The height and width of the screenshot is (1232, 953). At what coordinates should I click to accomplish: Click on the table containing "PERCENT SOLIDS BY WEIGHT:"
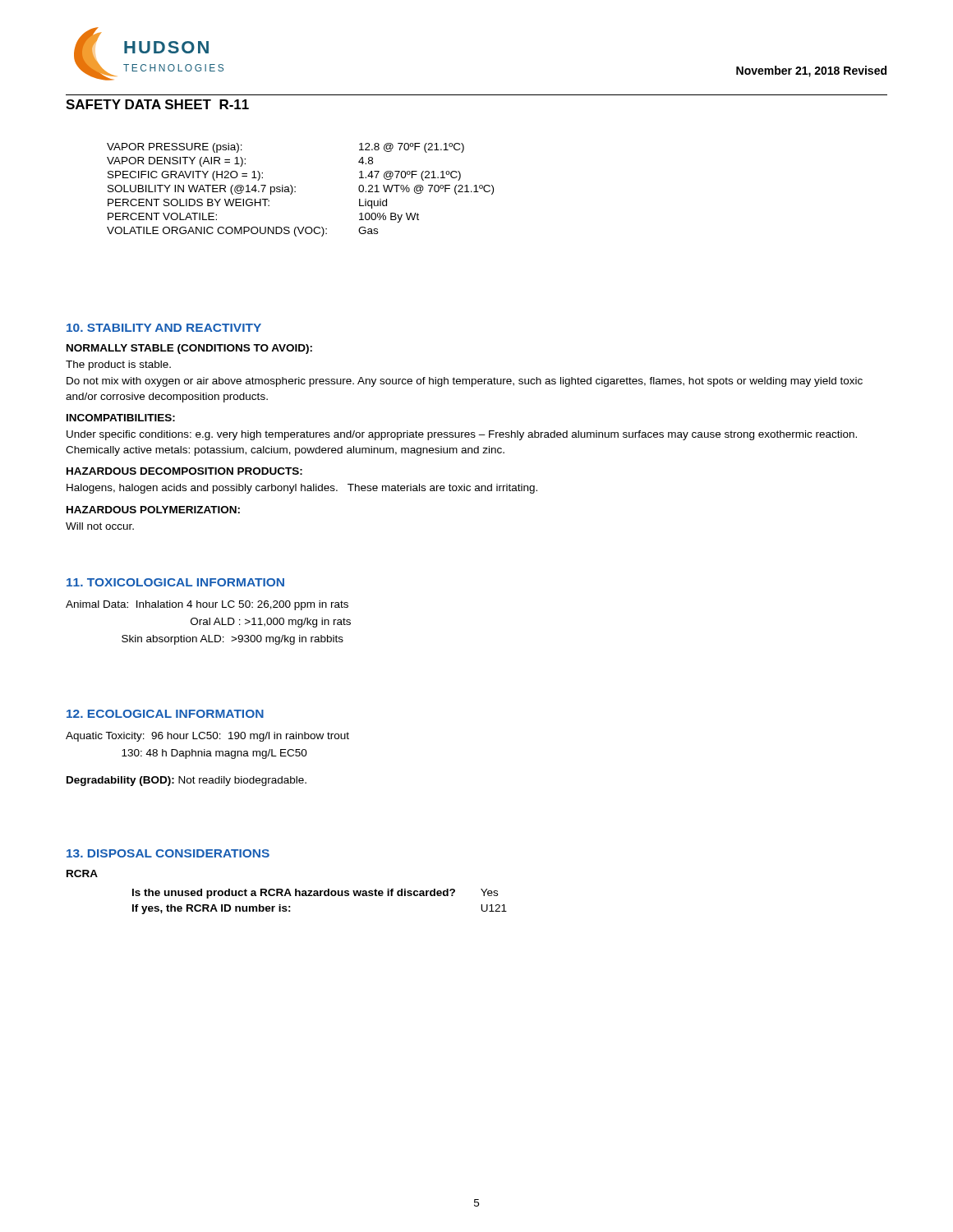click(497, 188)
